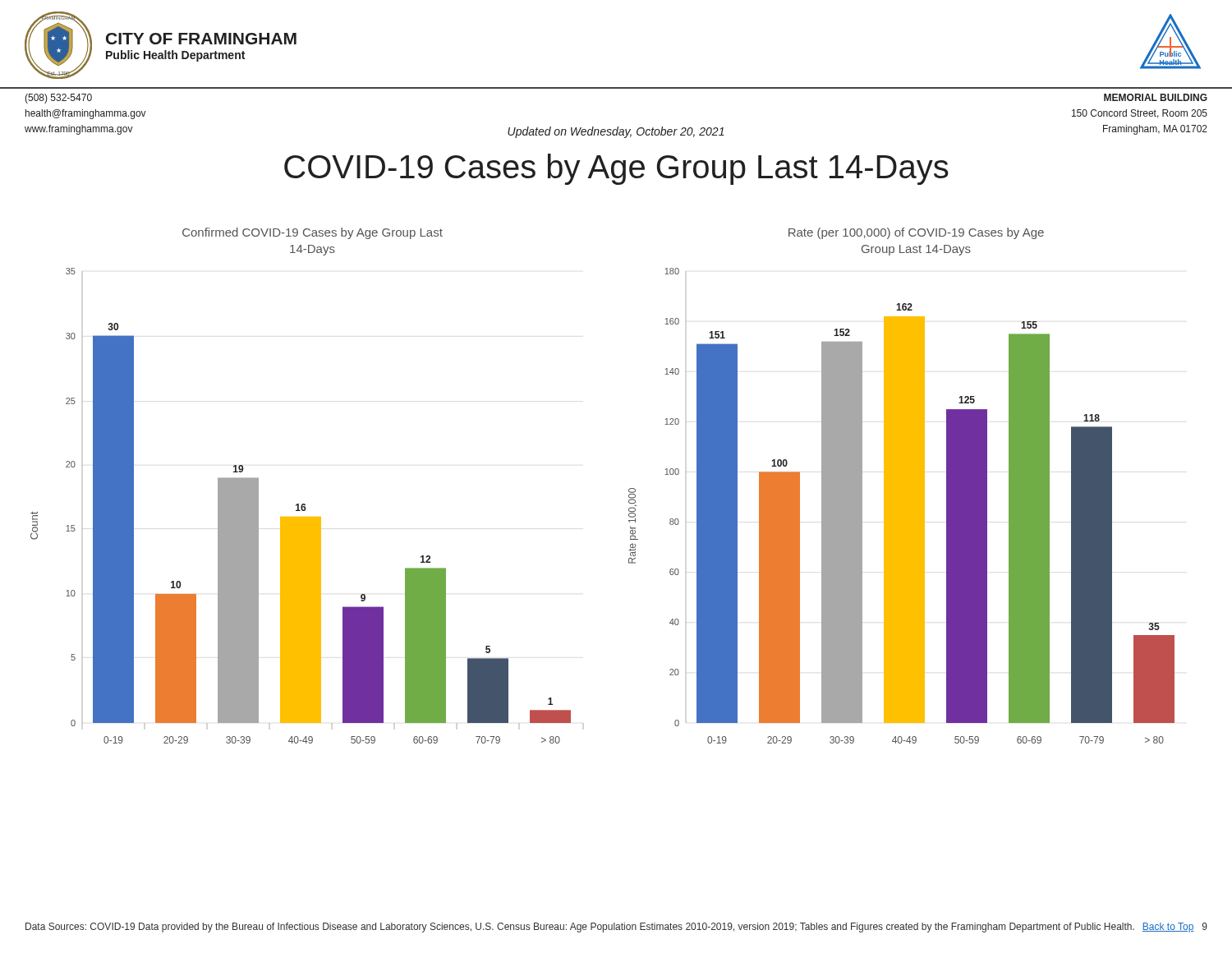
Task: Locate the text "Updated on Wednesday, October 20, 2021"
Action: pos(616,131)
